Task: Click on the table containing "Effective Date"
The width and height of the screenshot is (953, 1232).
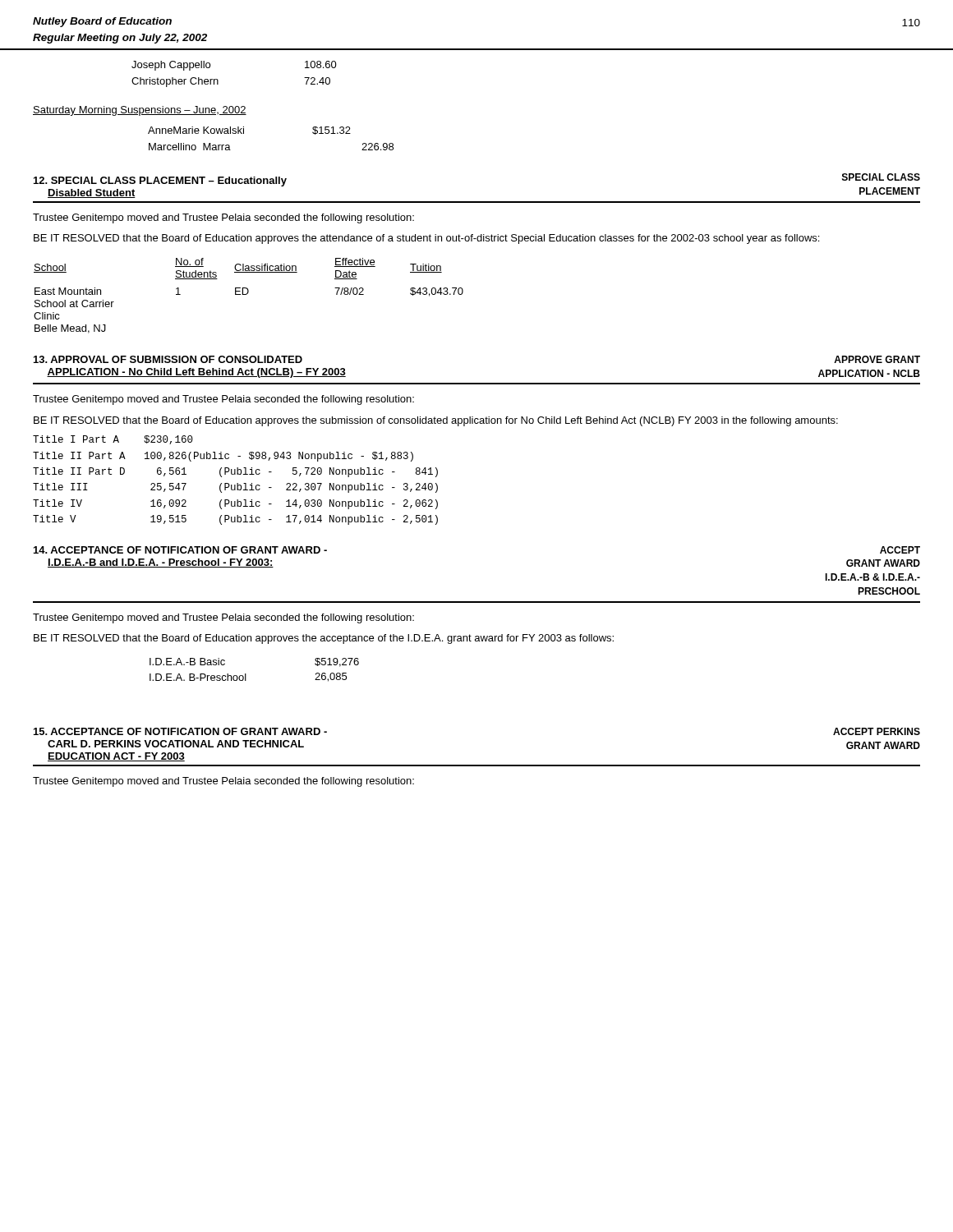Action: [x=476, y=291]
